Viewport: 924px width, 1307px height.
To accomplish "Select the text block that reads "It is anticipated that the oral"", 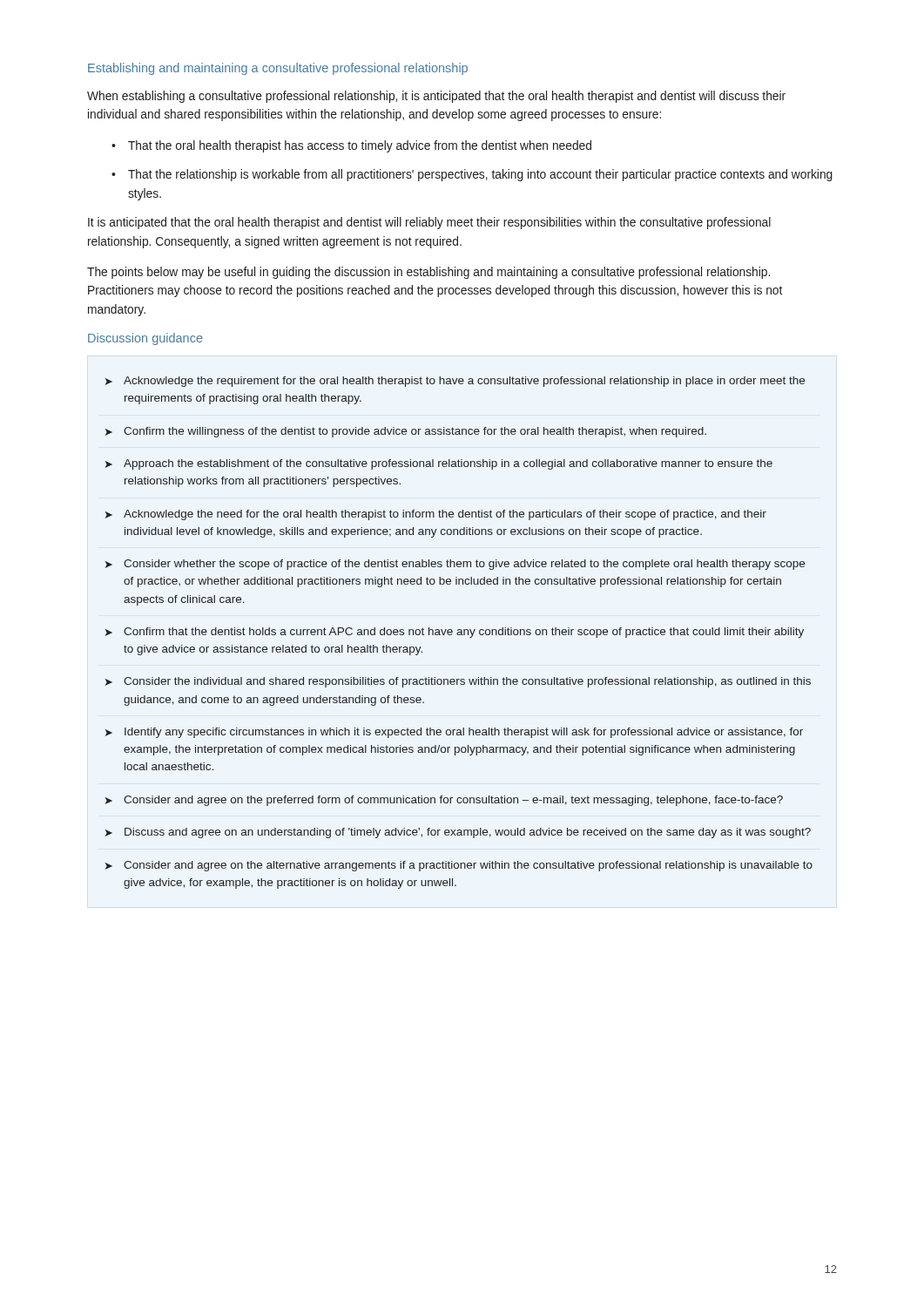I will [429, 232].
